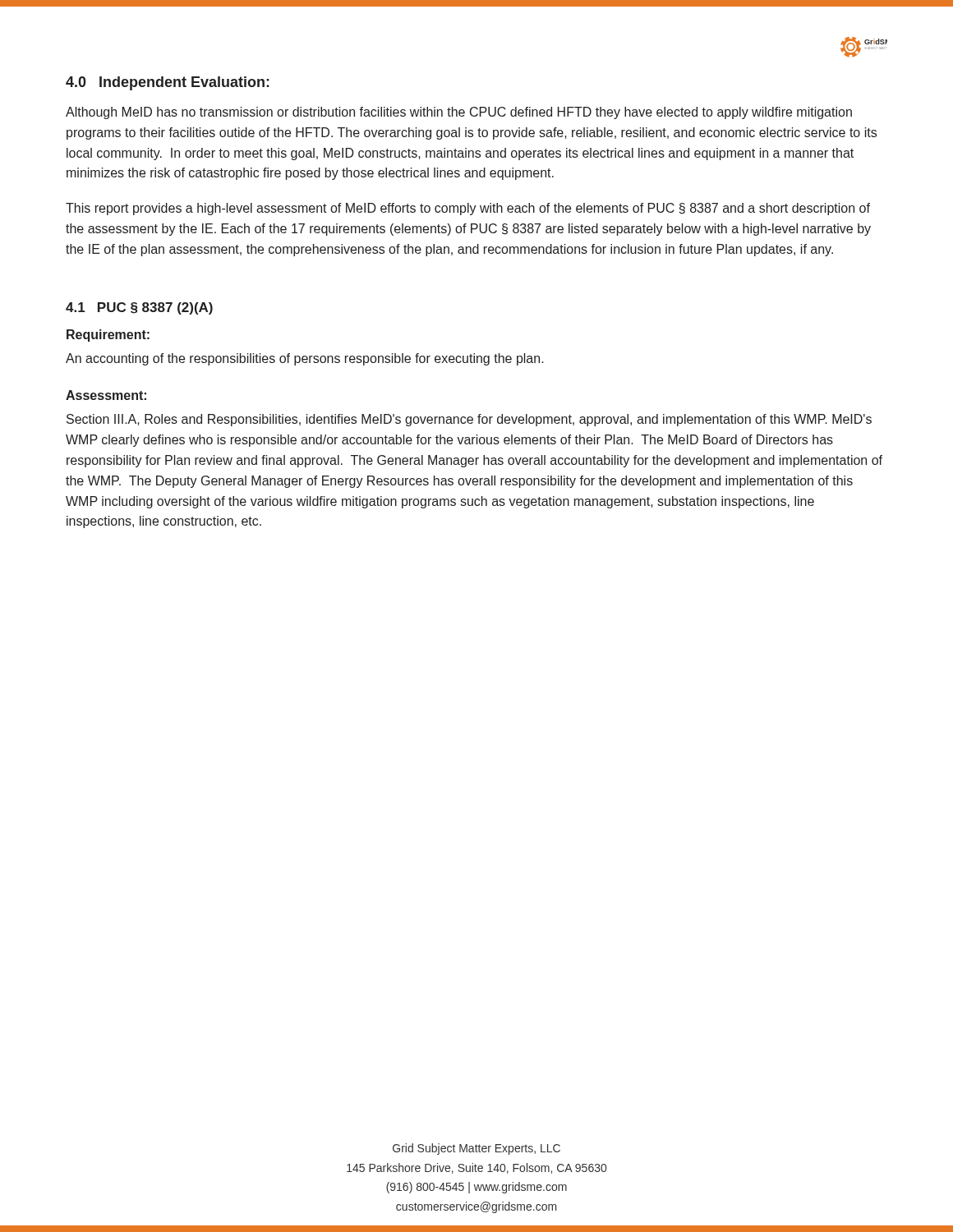Select the logo
Viewport: 953px width, 1232px height.
click(863, 48)
